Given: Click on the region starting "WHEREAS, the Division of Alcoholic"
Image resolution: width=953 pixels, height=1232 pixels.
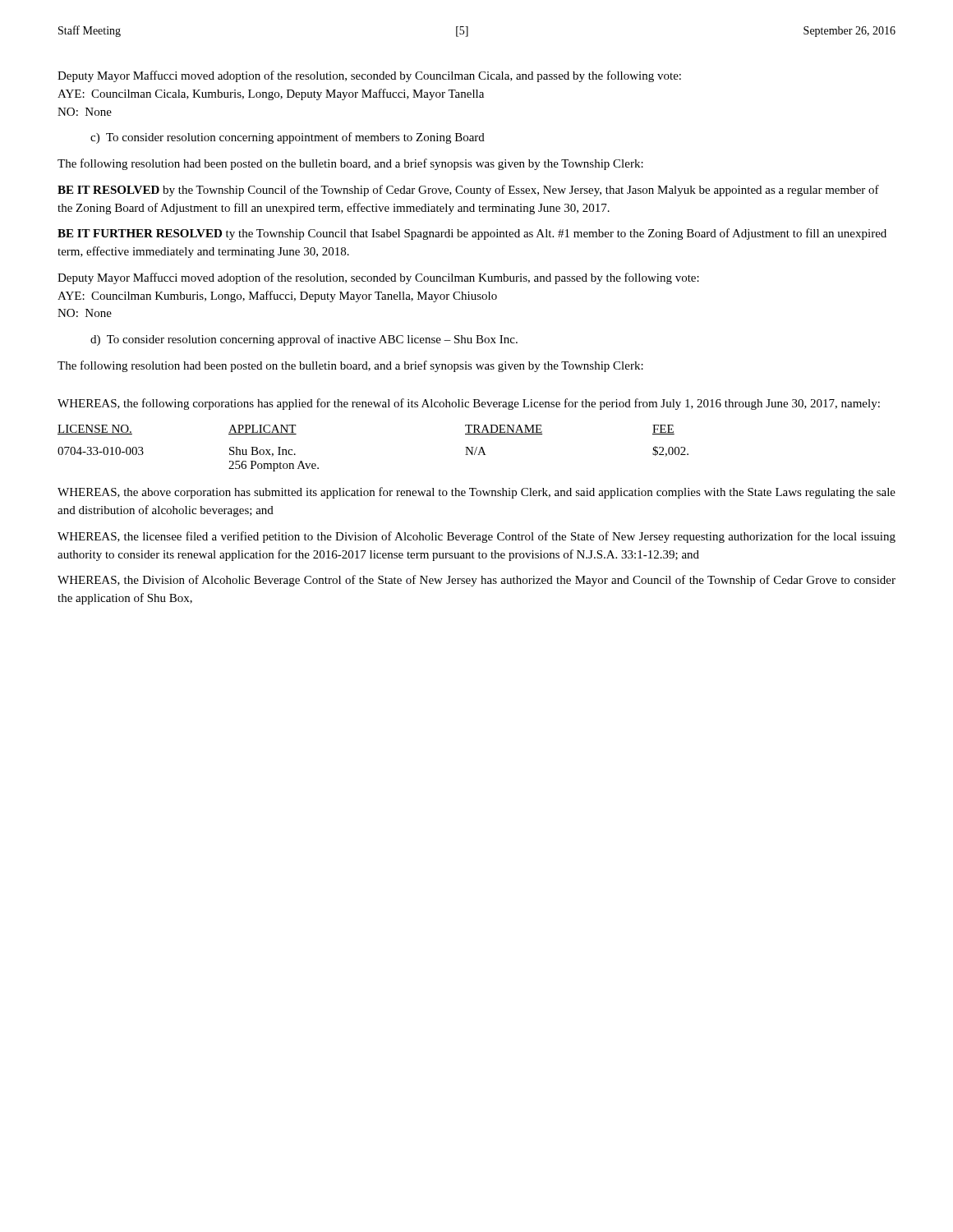Looking at the screenshot, I should point(476,590).
